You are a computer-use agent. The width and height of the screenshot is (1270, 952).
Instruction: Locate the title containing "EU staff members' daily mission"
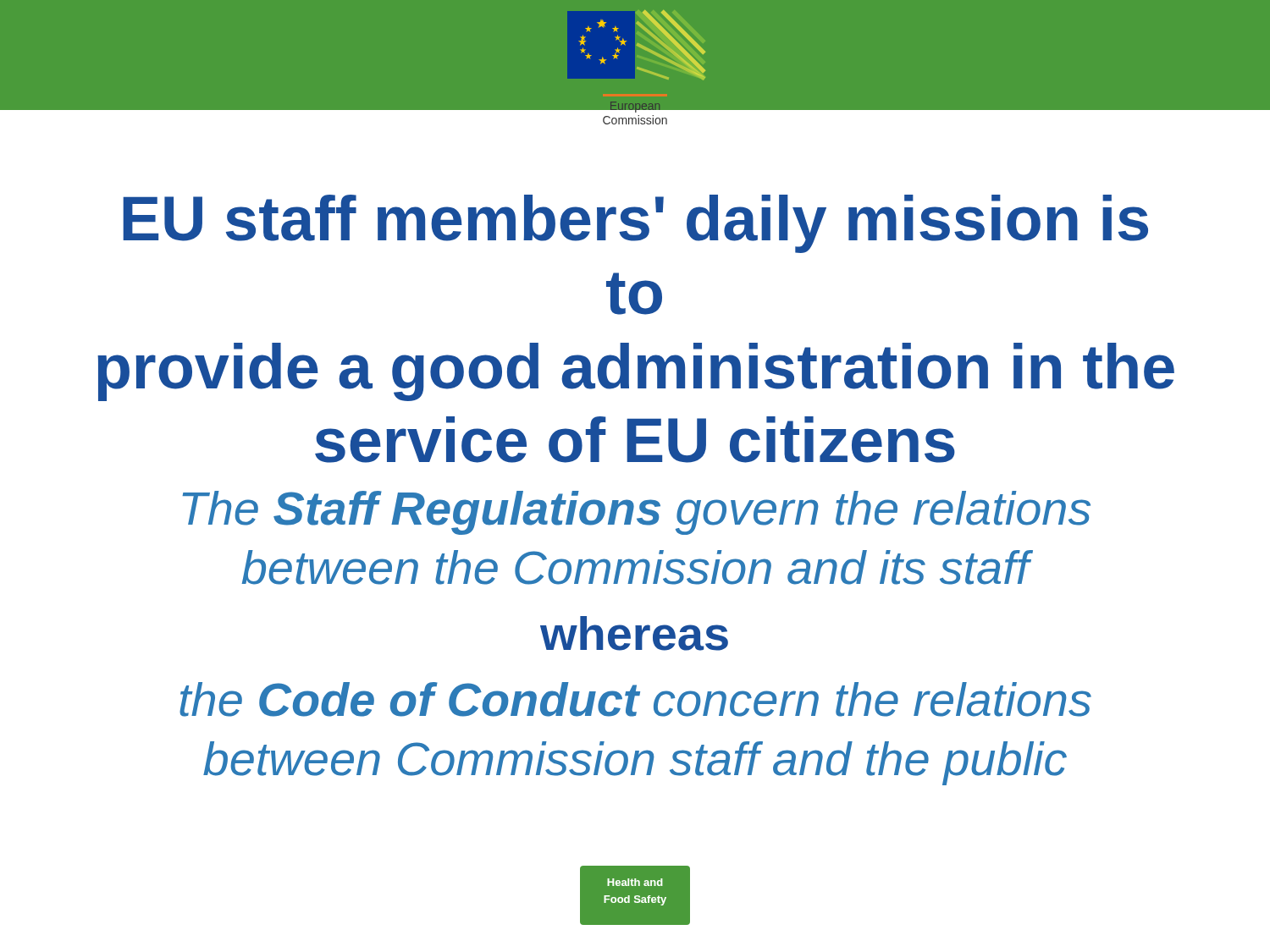635,330
